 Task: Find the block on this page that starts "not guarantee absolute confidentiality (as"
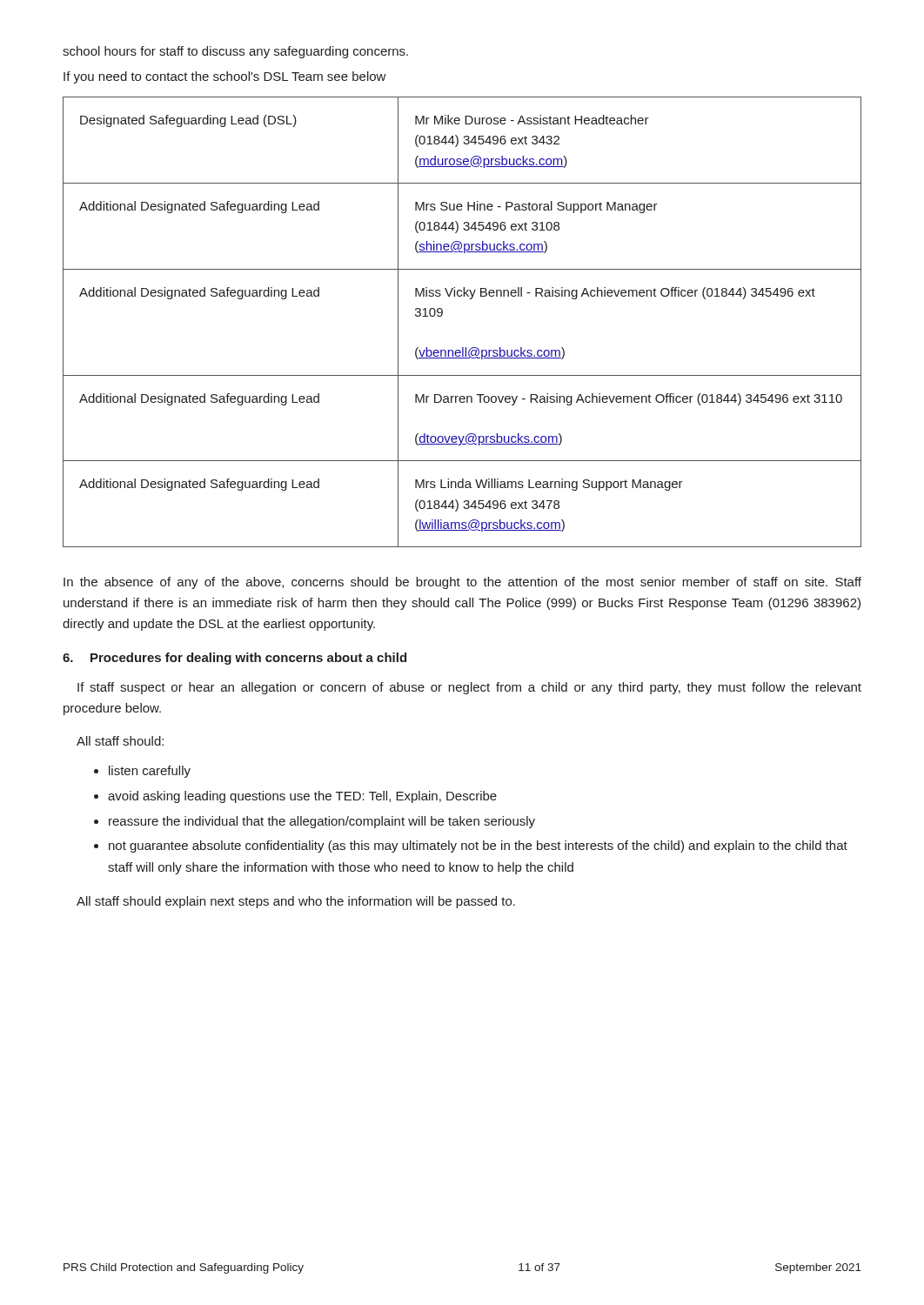click(478, 856)
